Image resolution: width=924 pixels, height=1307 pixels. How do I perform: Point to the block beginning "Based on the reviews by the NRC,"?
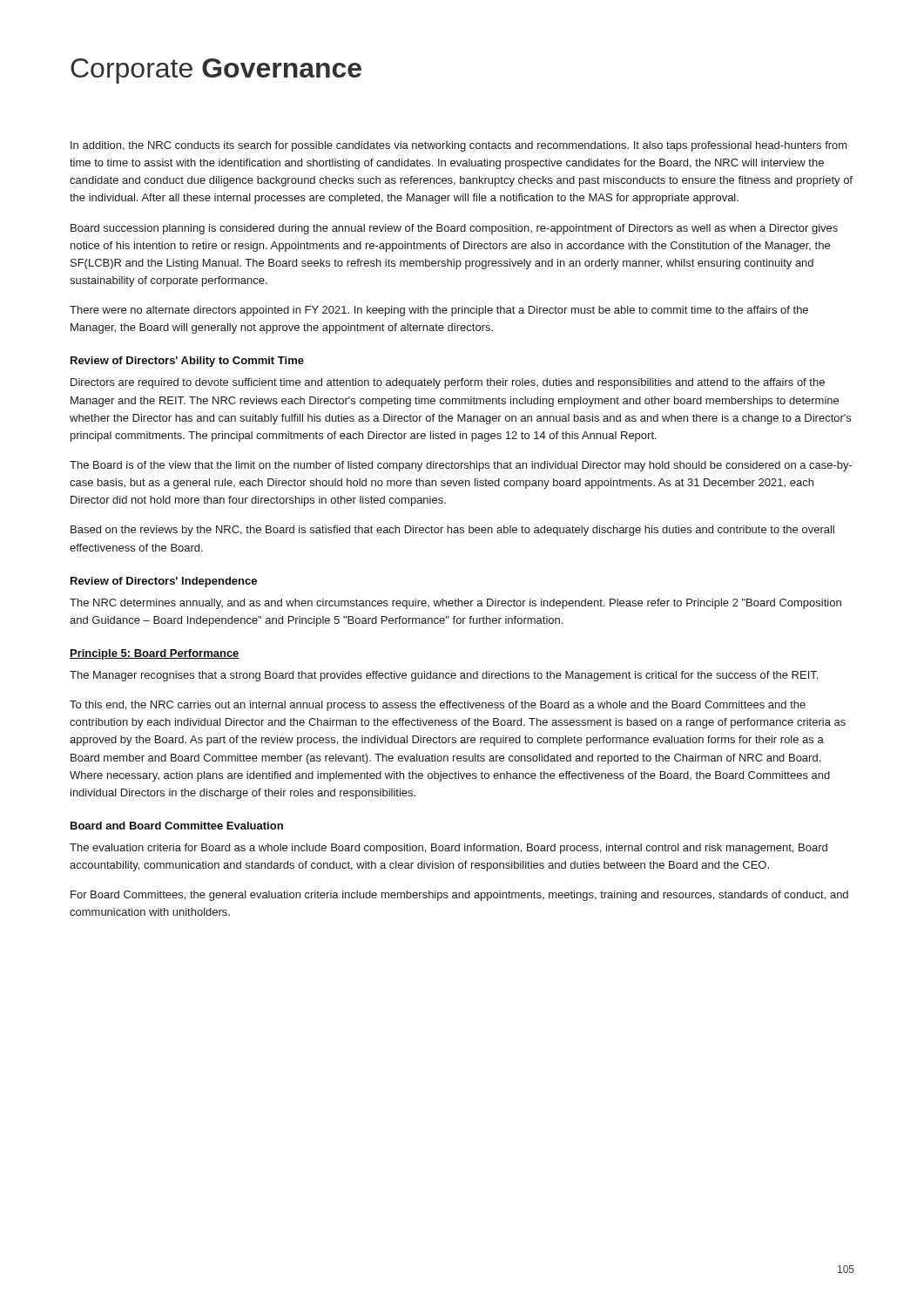click(462, 539)
